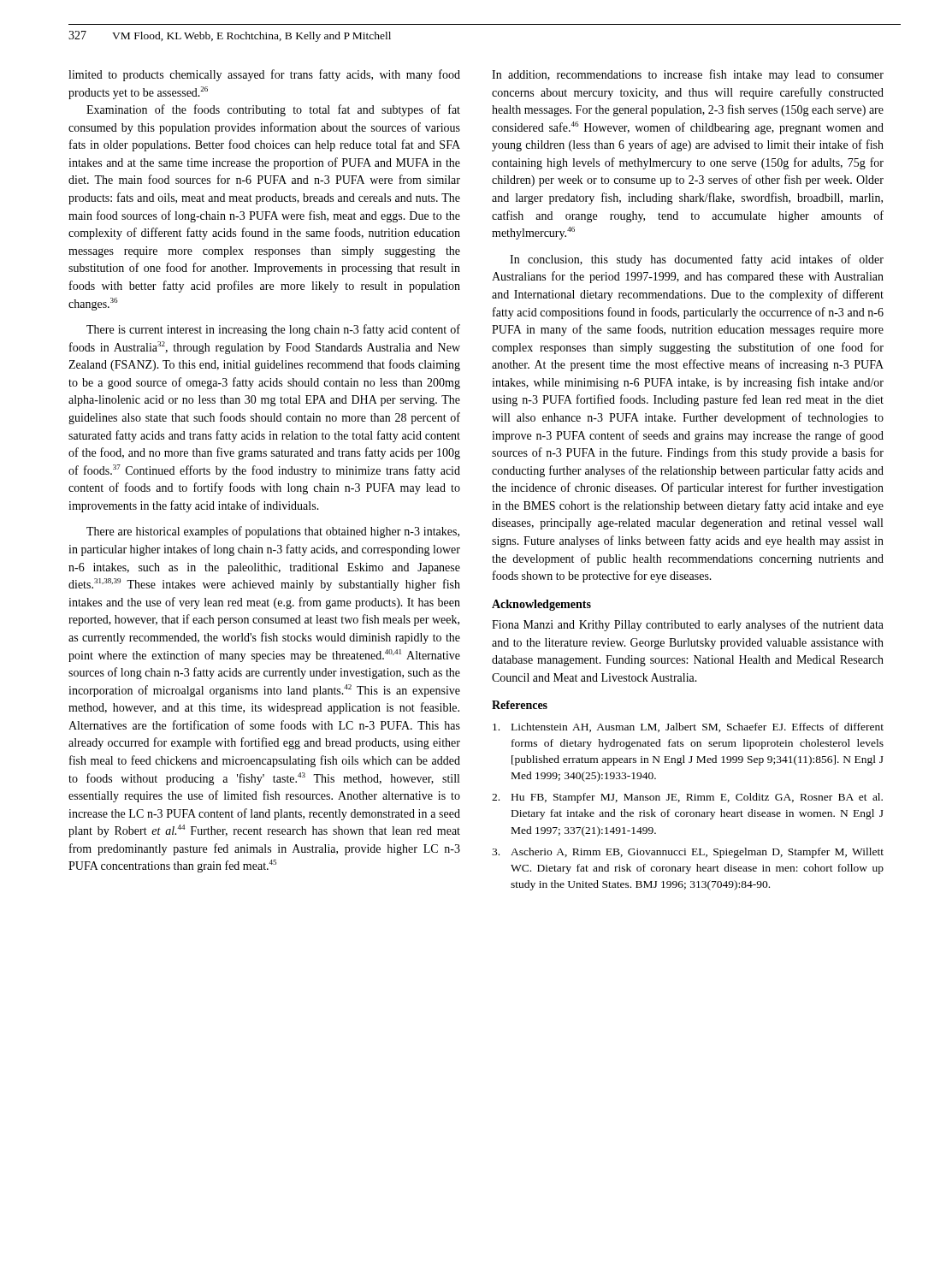Viewport: 952px width, 1283px height.
Task: Locate the region starting "Lichtenstein AH, Ausman LM,"
Action: click(x=688, y=751)
